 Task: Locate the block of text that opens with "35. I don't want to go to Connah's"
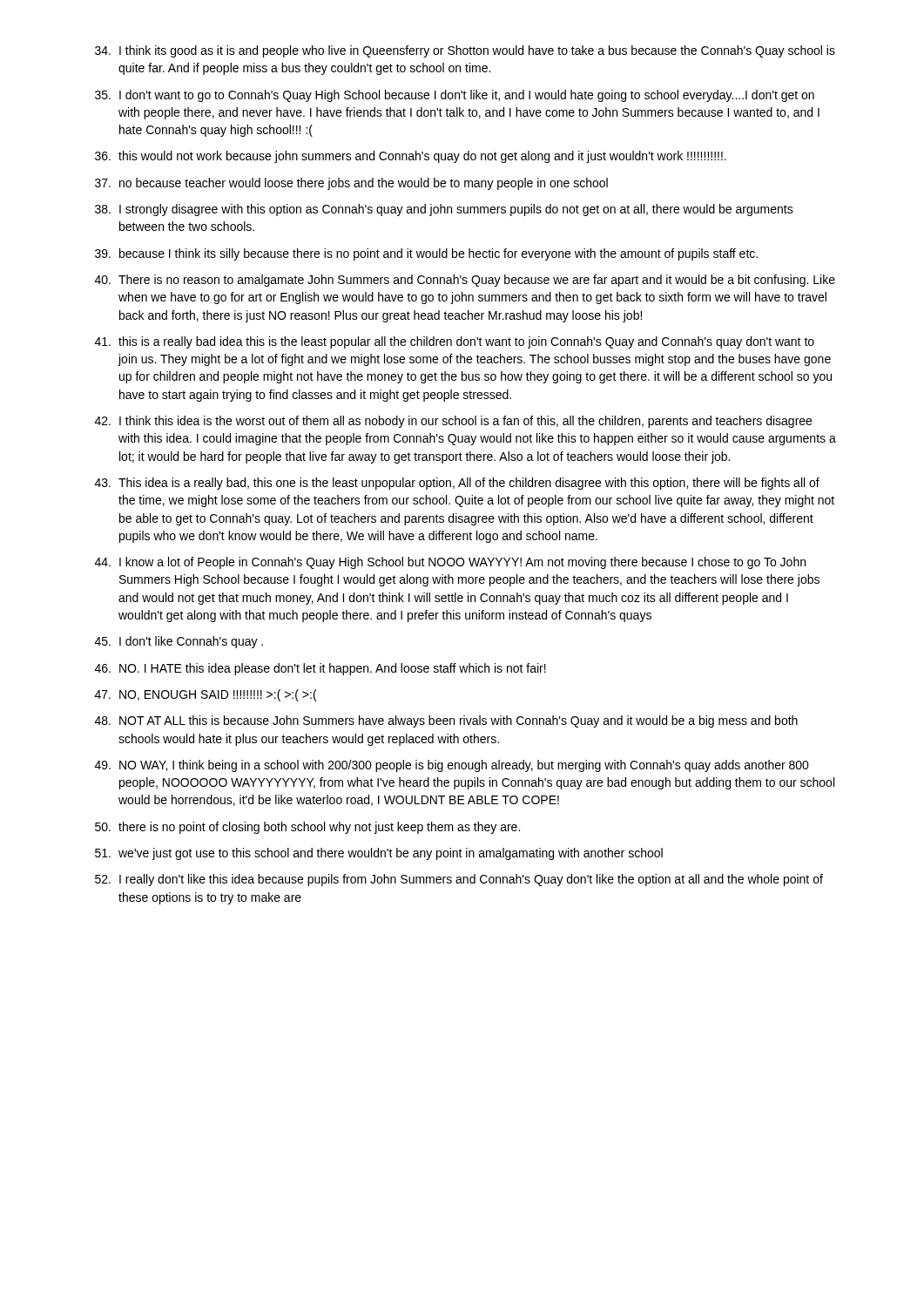pos(457,112)
